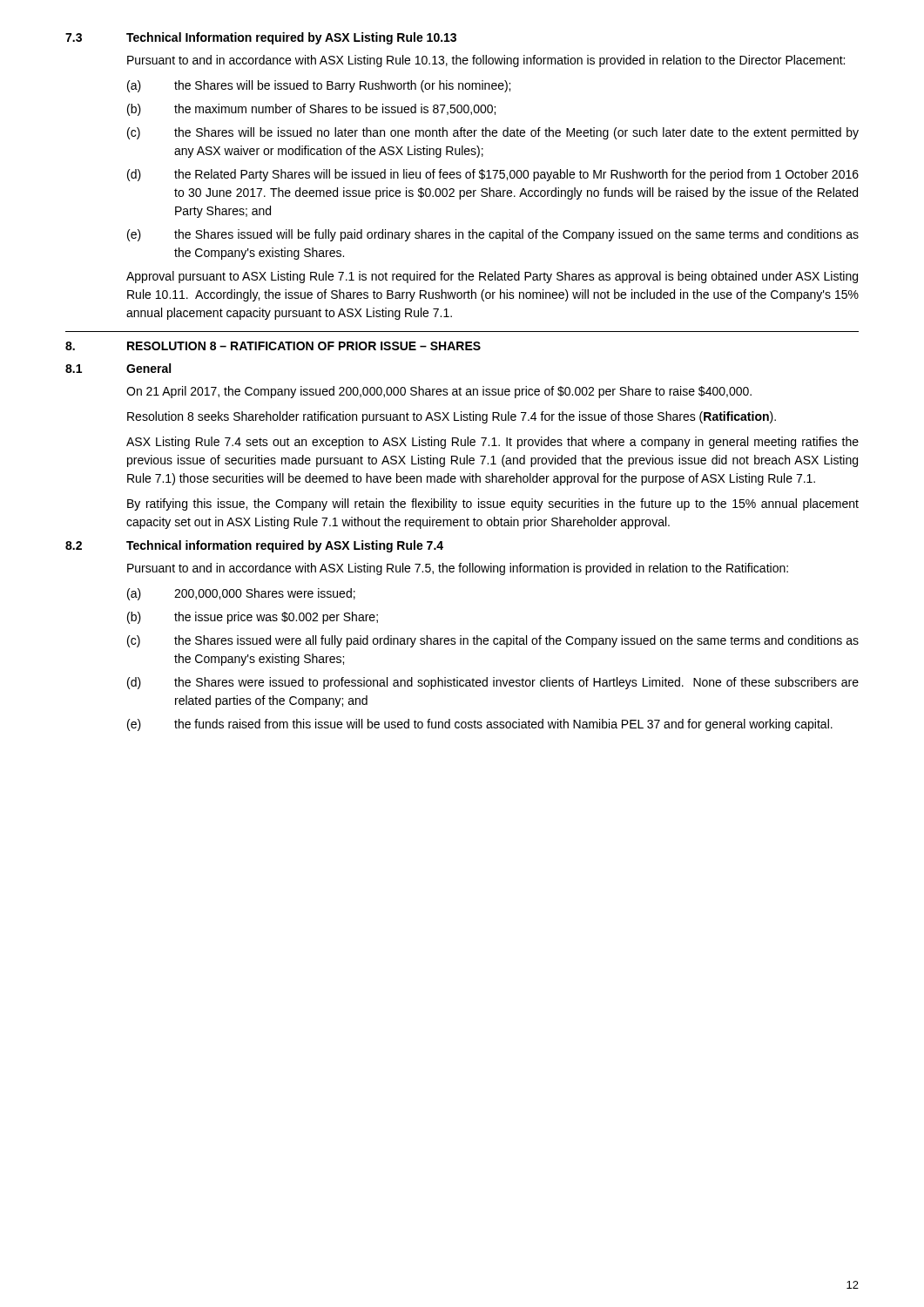The width and height of the screenshot is (924, 1307).
Task: Point to the region starting "Resolution 8 seeks Shareholder ratification pursuant to"
Action: [x=452, y=416]
